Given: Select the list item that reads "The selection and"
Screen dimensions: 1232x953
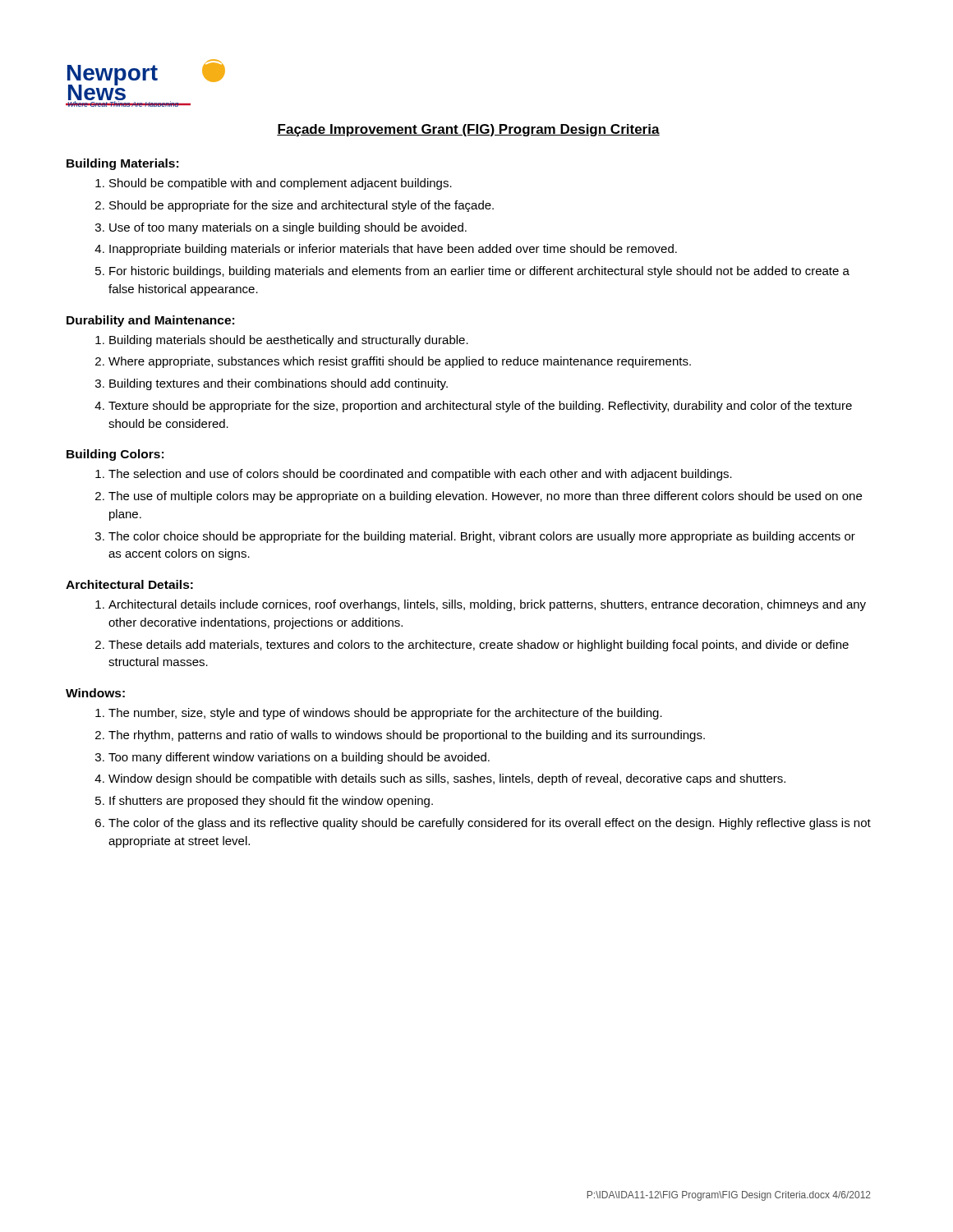Looking at the screenshot, I should click(x=421, y=474).
